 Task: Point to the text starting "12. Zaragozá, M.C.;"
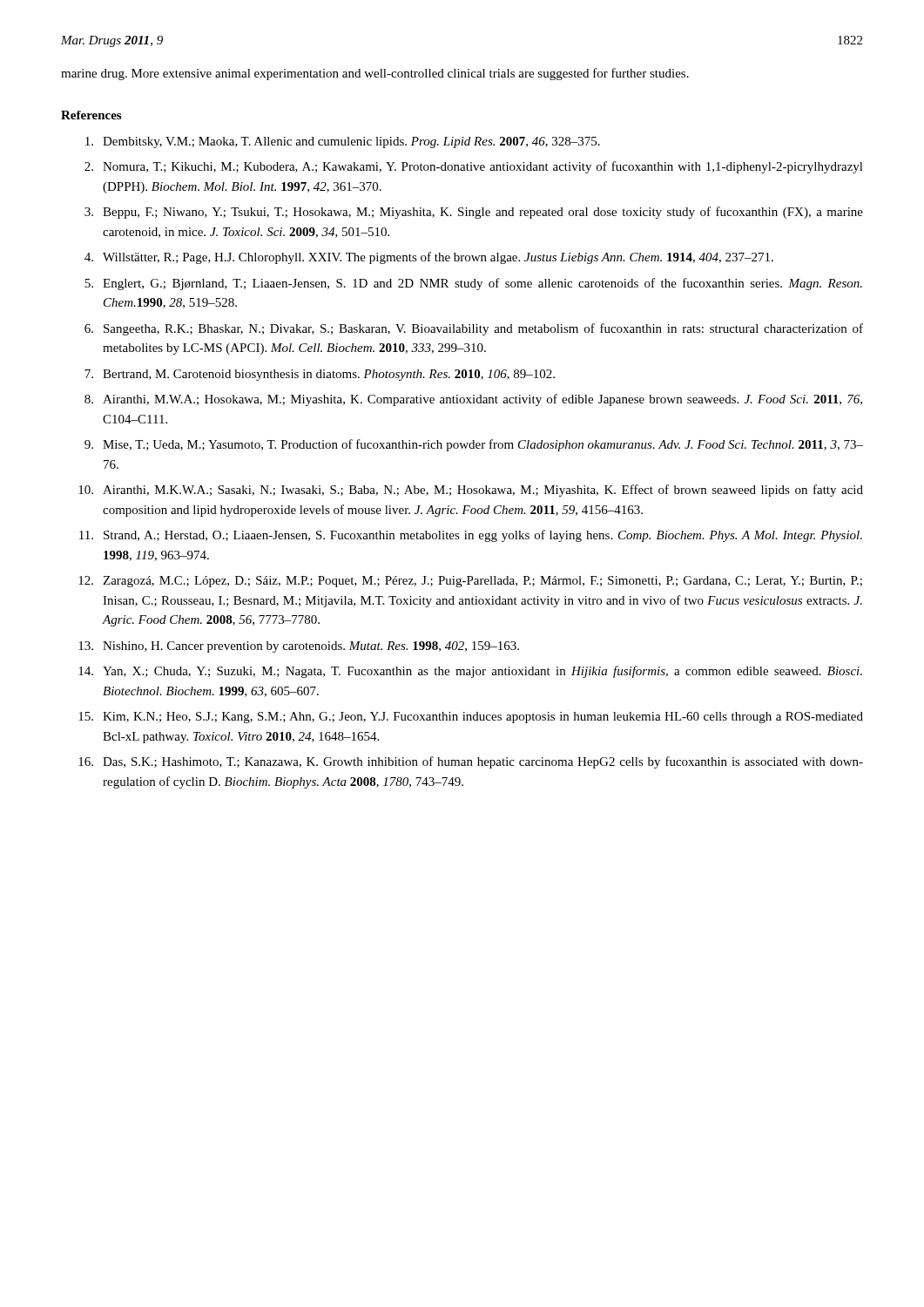pos(462,600)
